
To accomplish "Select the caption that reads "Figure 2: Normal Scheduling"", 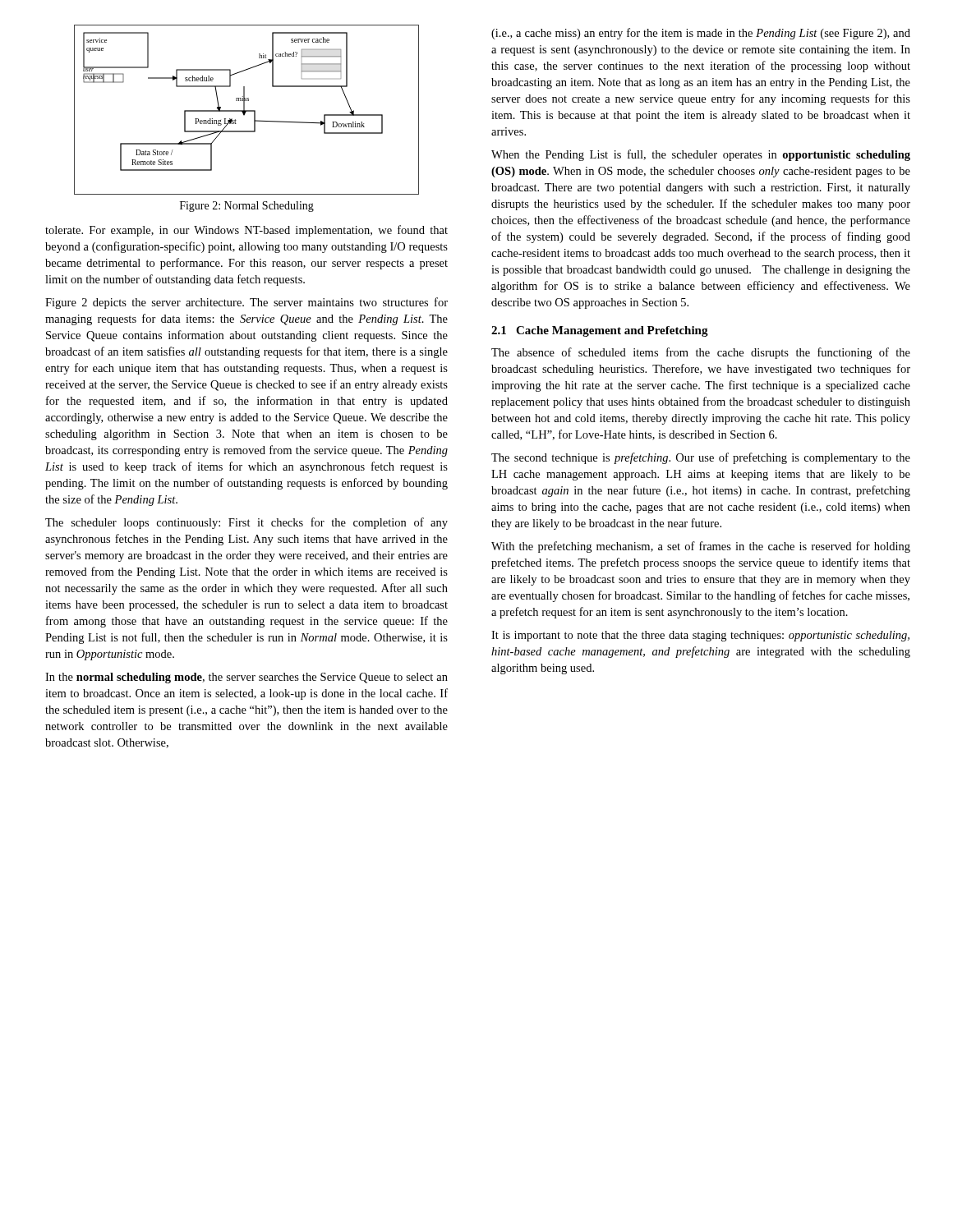I will [x=246, y=206].
